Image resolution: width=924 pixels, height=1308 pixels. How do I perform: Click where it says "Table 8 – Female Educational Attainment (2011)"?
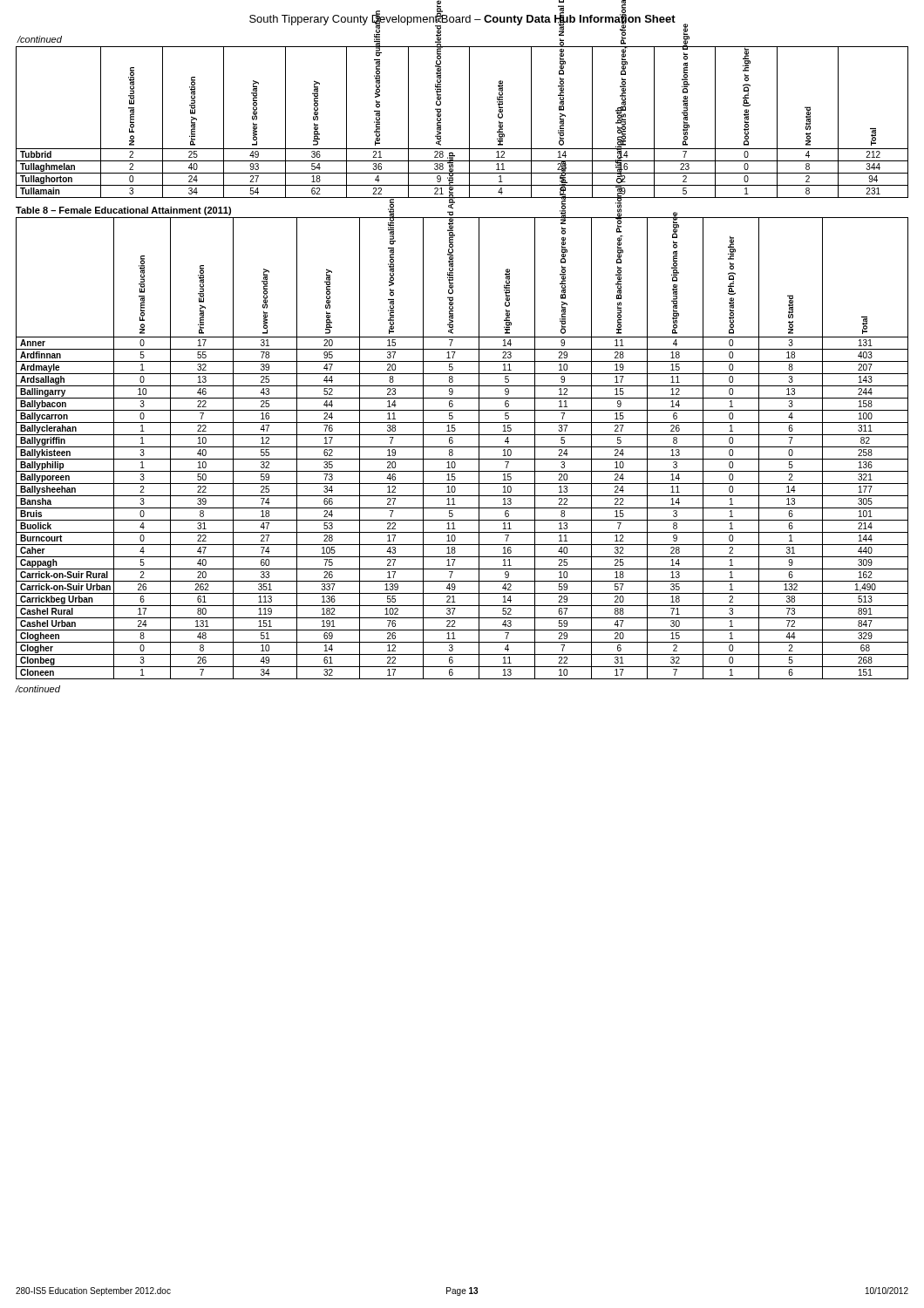(x=124, y=210)
